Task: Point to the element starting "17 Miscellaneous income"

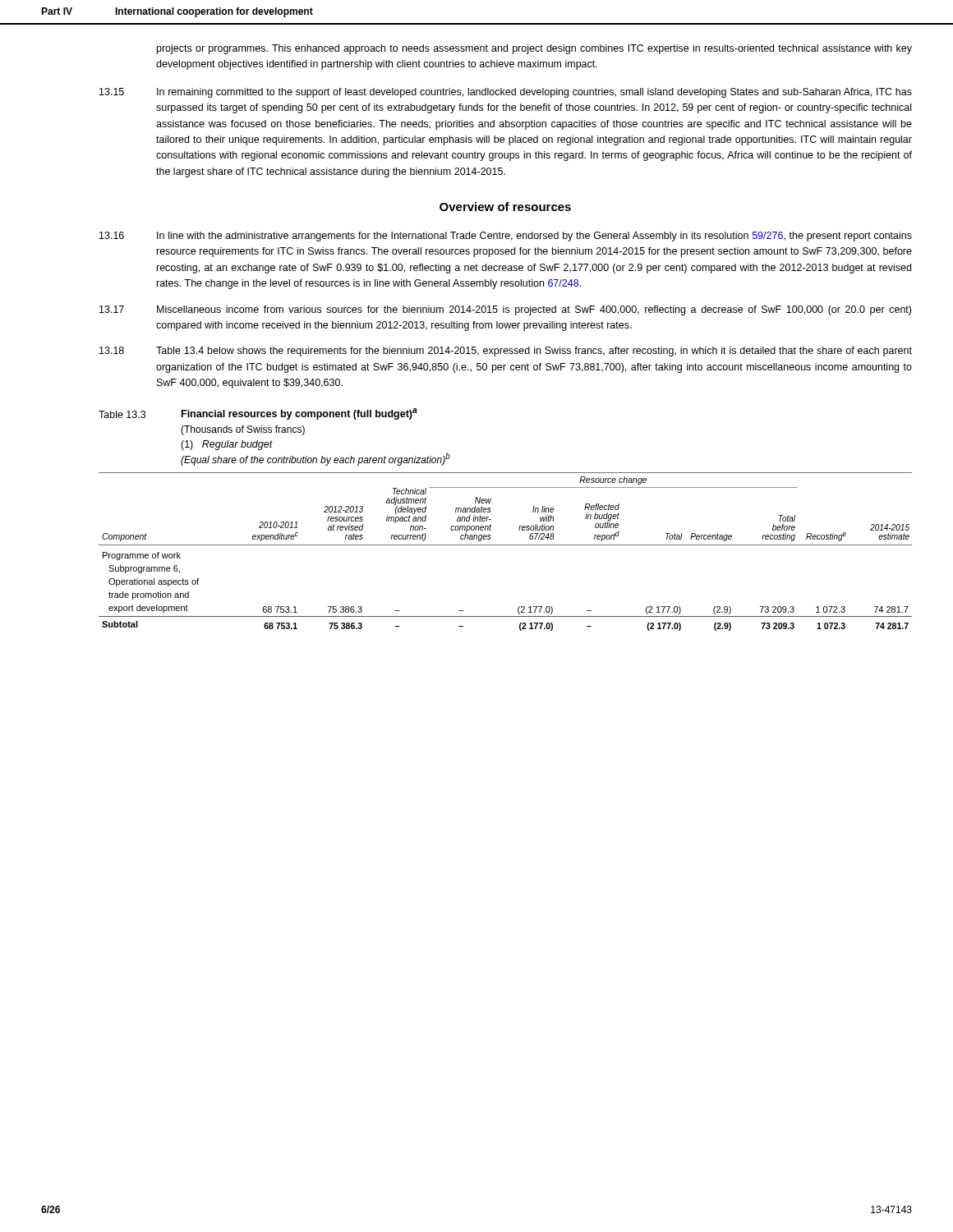Action: [505, 318]
